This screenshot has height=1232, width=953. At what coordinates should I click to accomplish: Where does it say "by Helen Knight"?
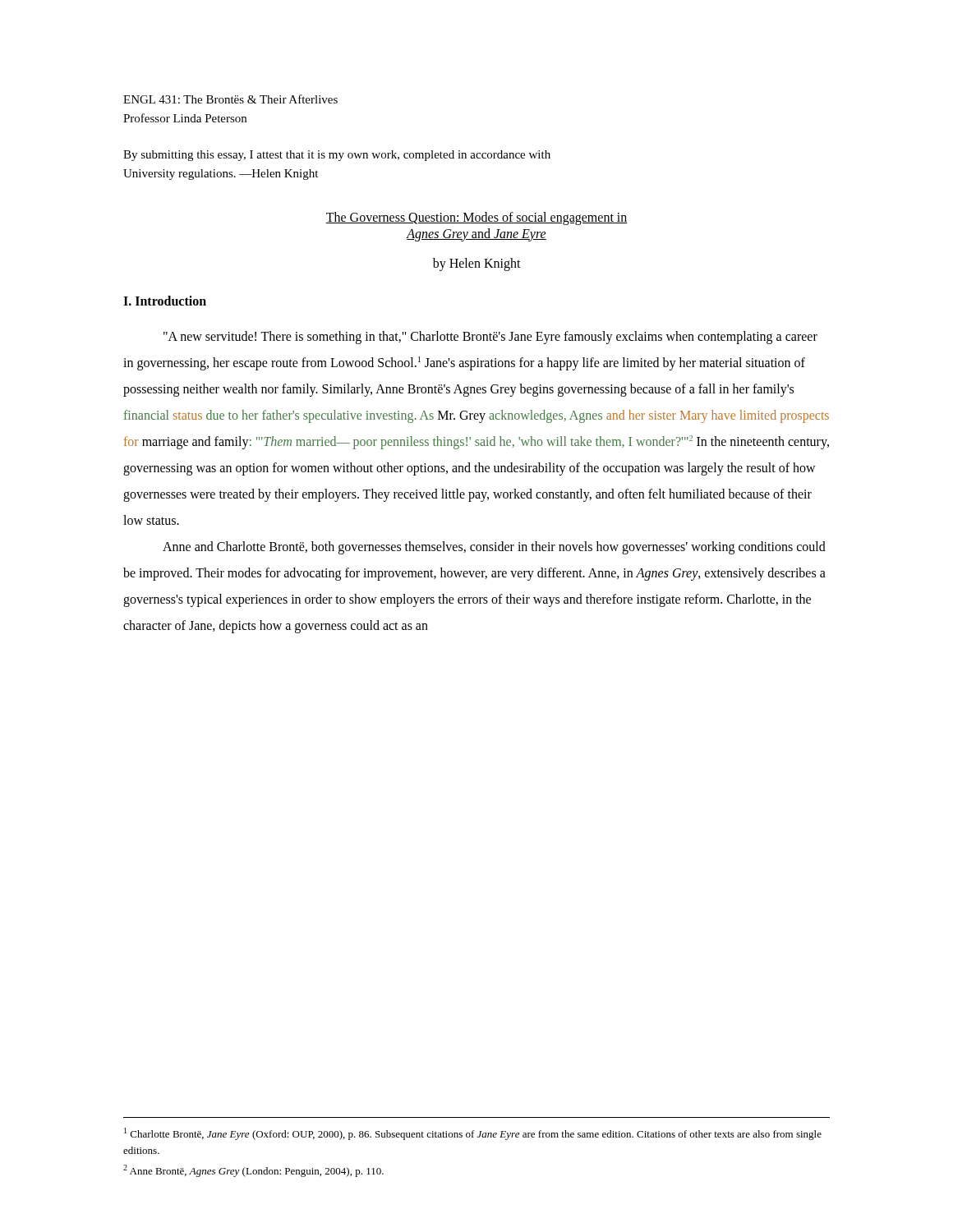click(x=476, y=263)
